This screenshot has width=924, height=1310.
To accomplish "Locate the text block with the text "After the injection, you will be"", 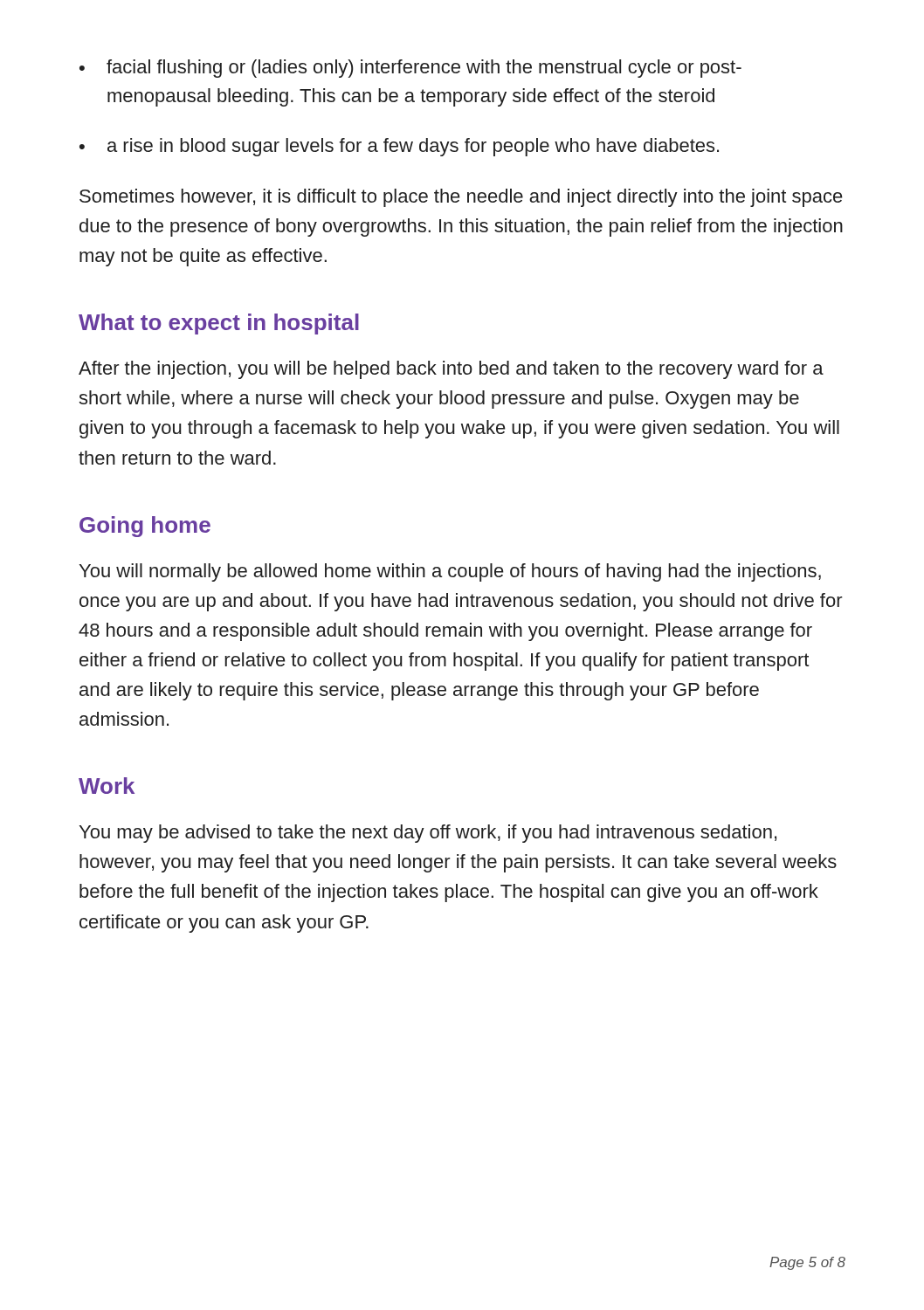I will point(459,413).
